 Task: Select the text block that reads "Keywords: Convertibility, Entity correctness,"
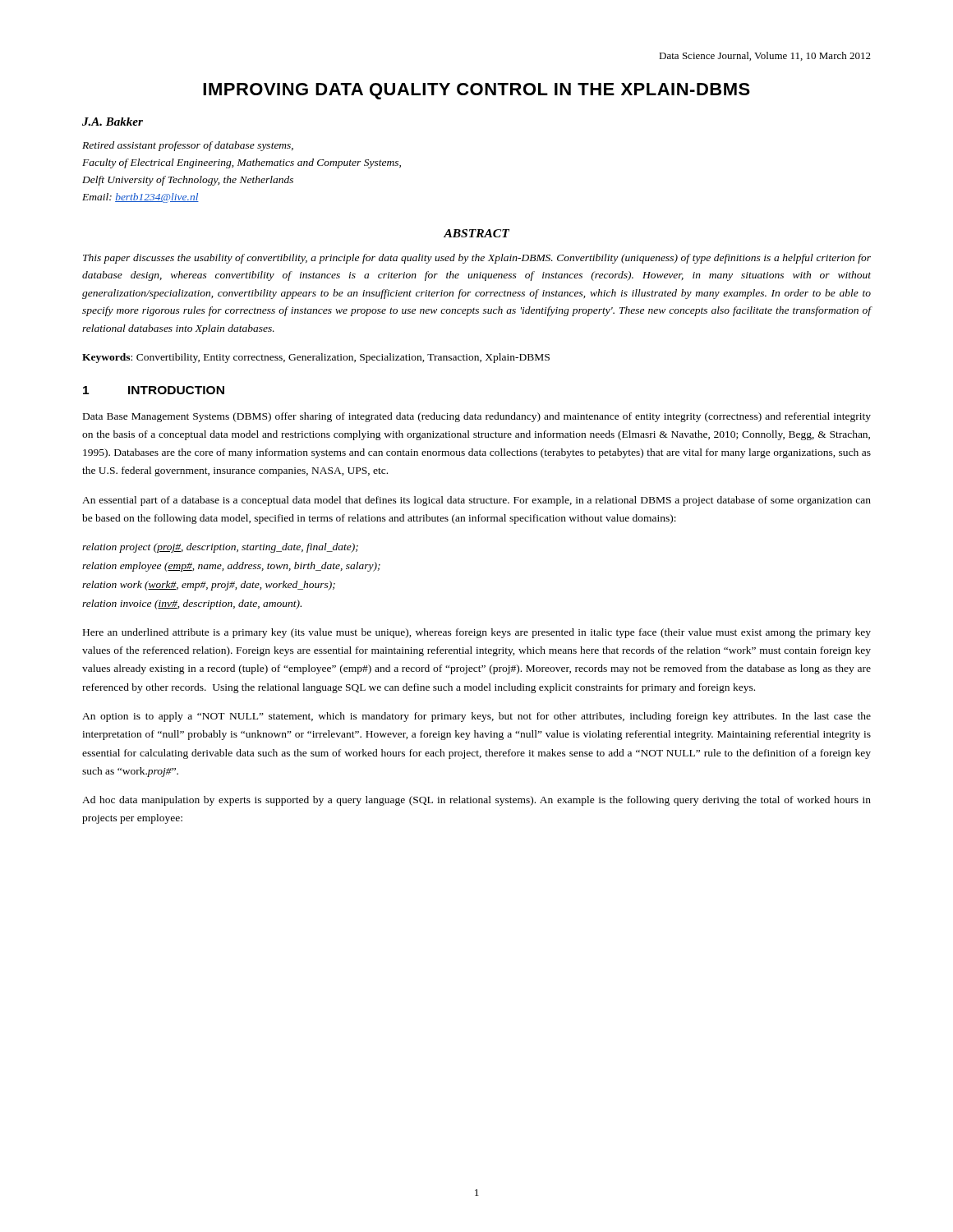point(316,357)
